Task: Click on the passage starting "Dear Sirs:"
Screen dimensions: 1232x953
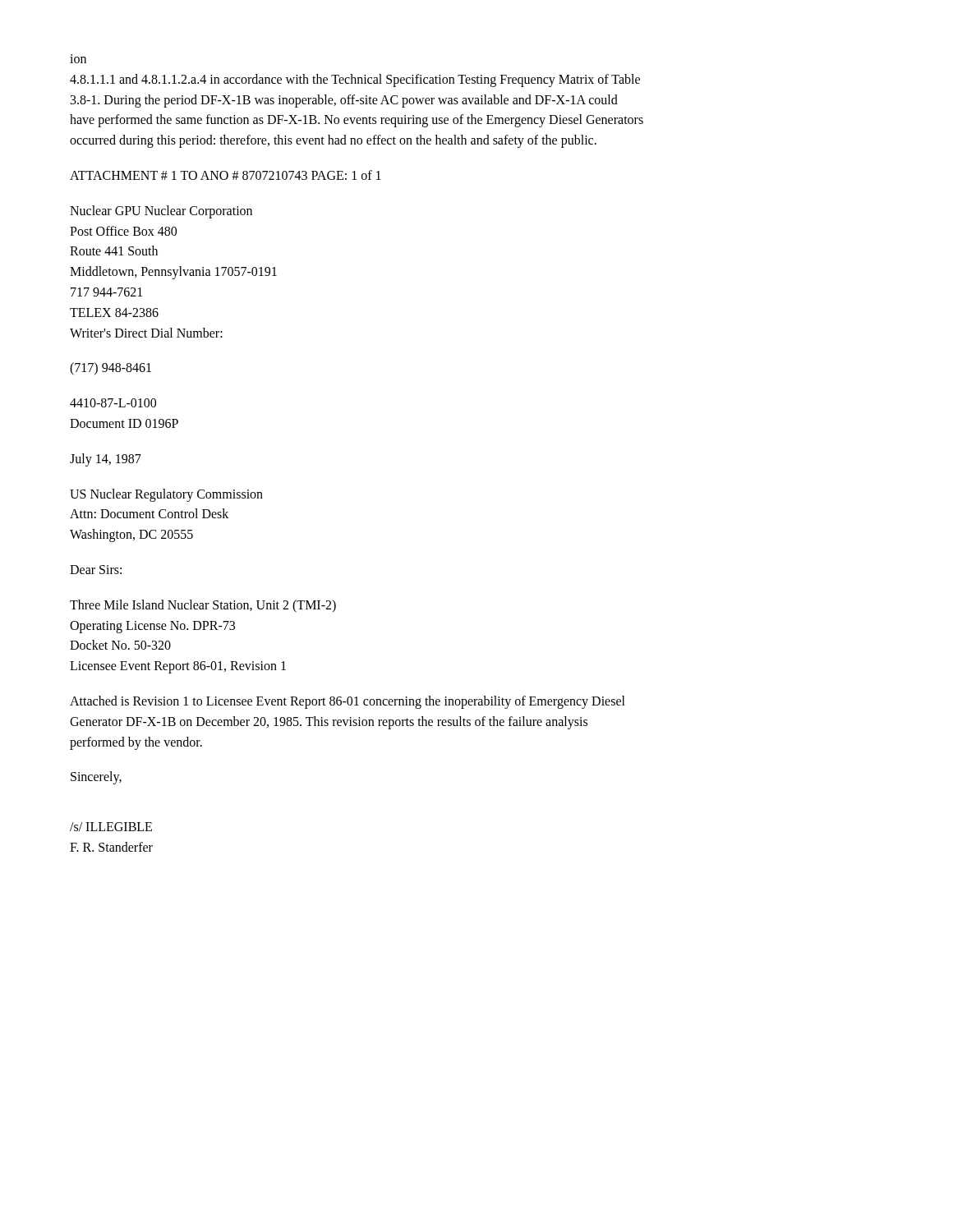Action: pos(96,570)
